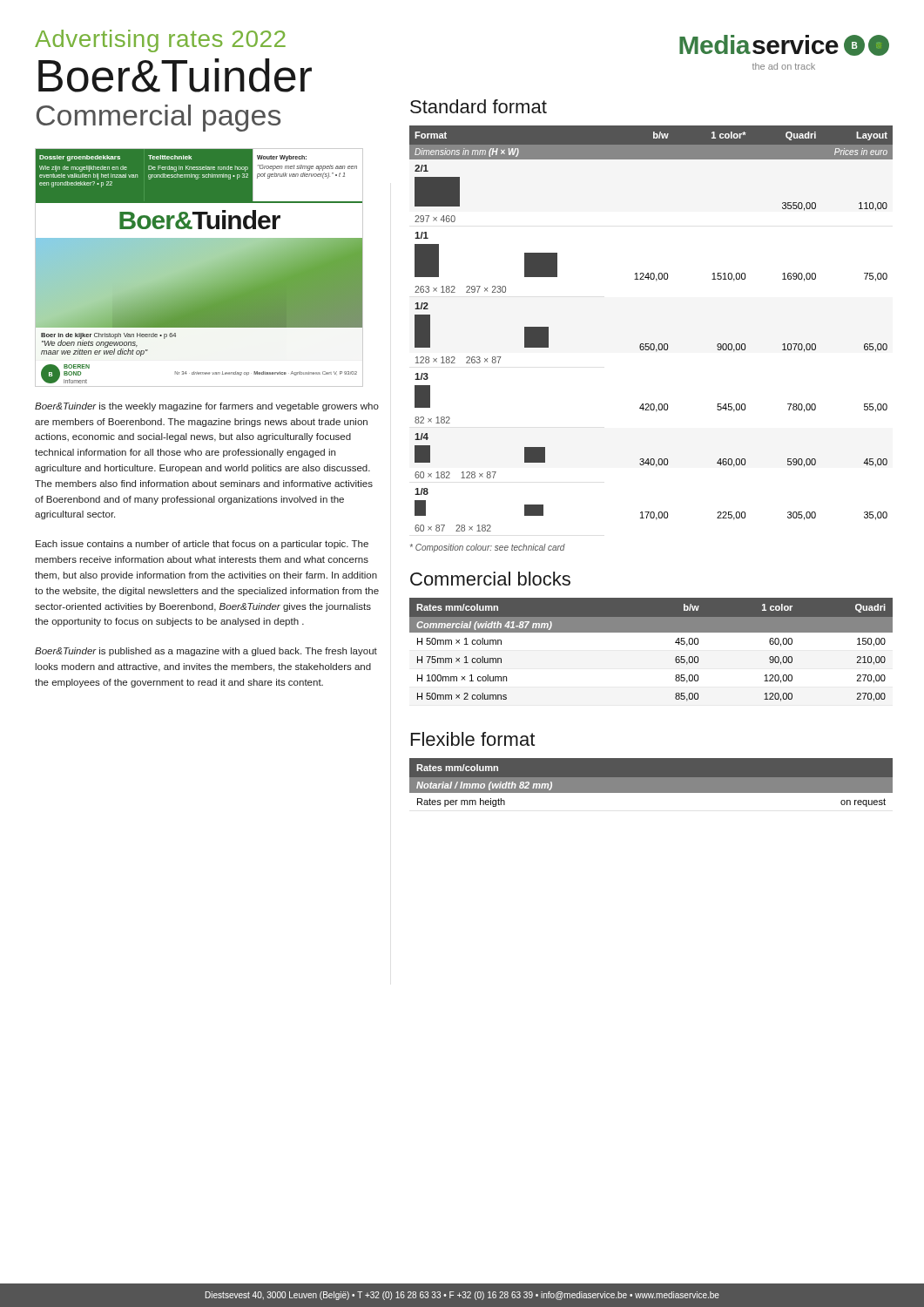924x1307 pixels.
Task: Find the section header that reads "Standard format"
Action: 478,107
